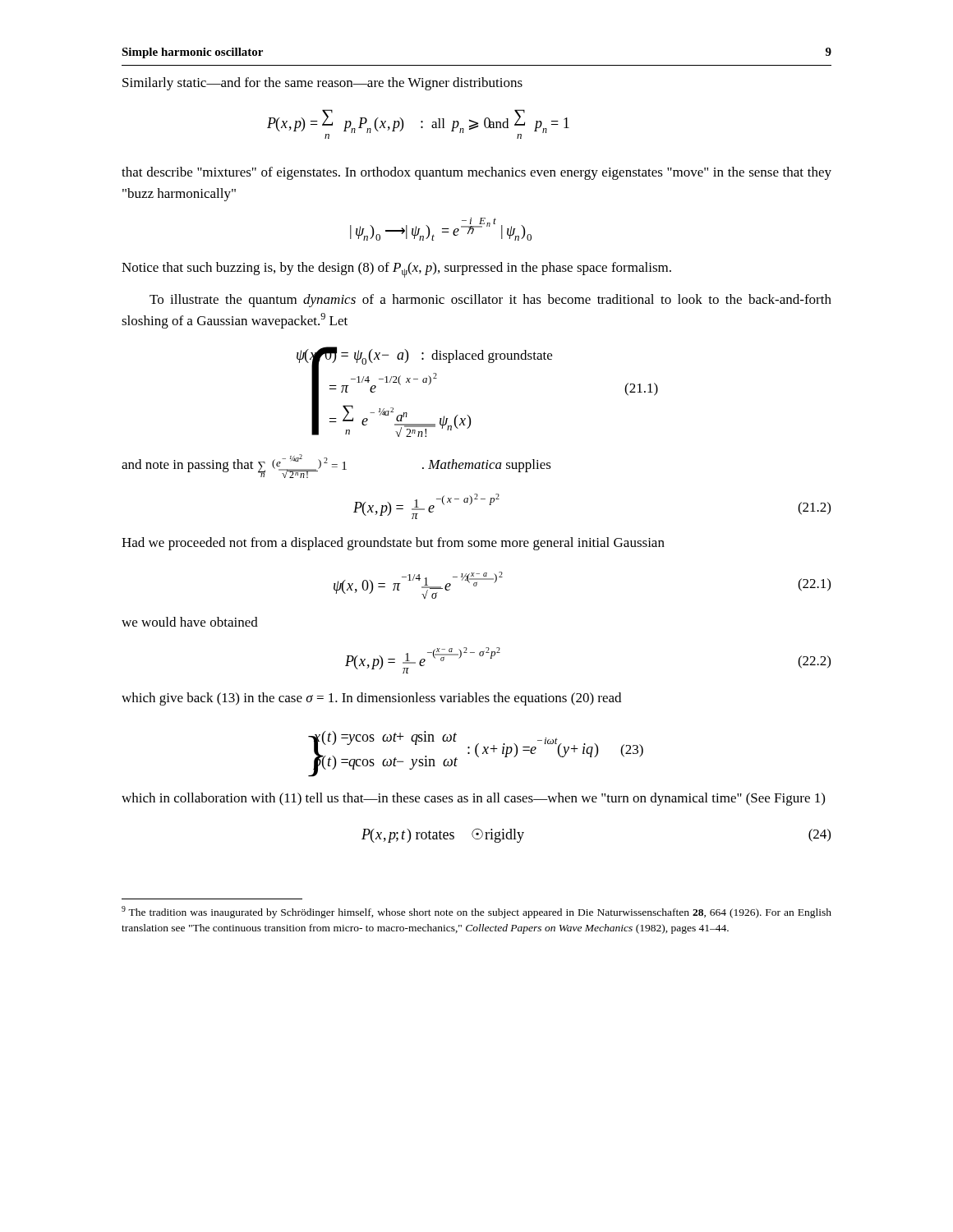The image size is (953, 1232).
Task: Select the text starting "9 The tradition was"
Action: pyautogui.click(x=476, y=917)
